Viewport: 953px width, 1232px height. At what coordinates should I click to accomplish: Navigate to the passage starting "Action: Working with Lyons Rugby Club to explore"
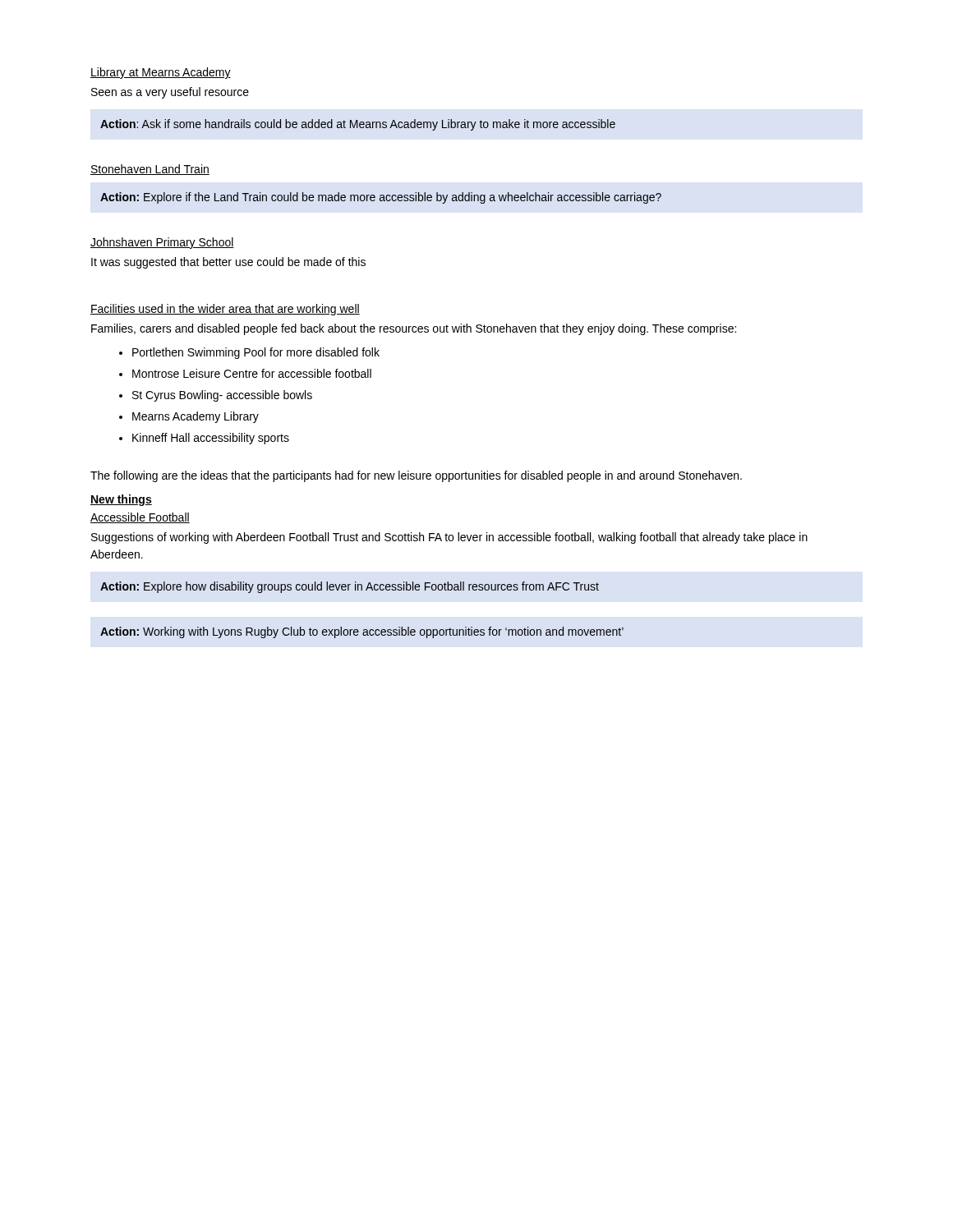(x=362, y=632)
